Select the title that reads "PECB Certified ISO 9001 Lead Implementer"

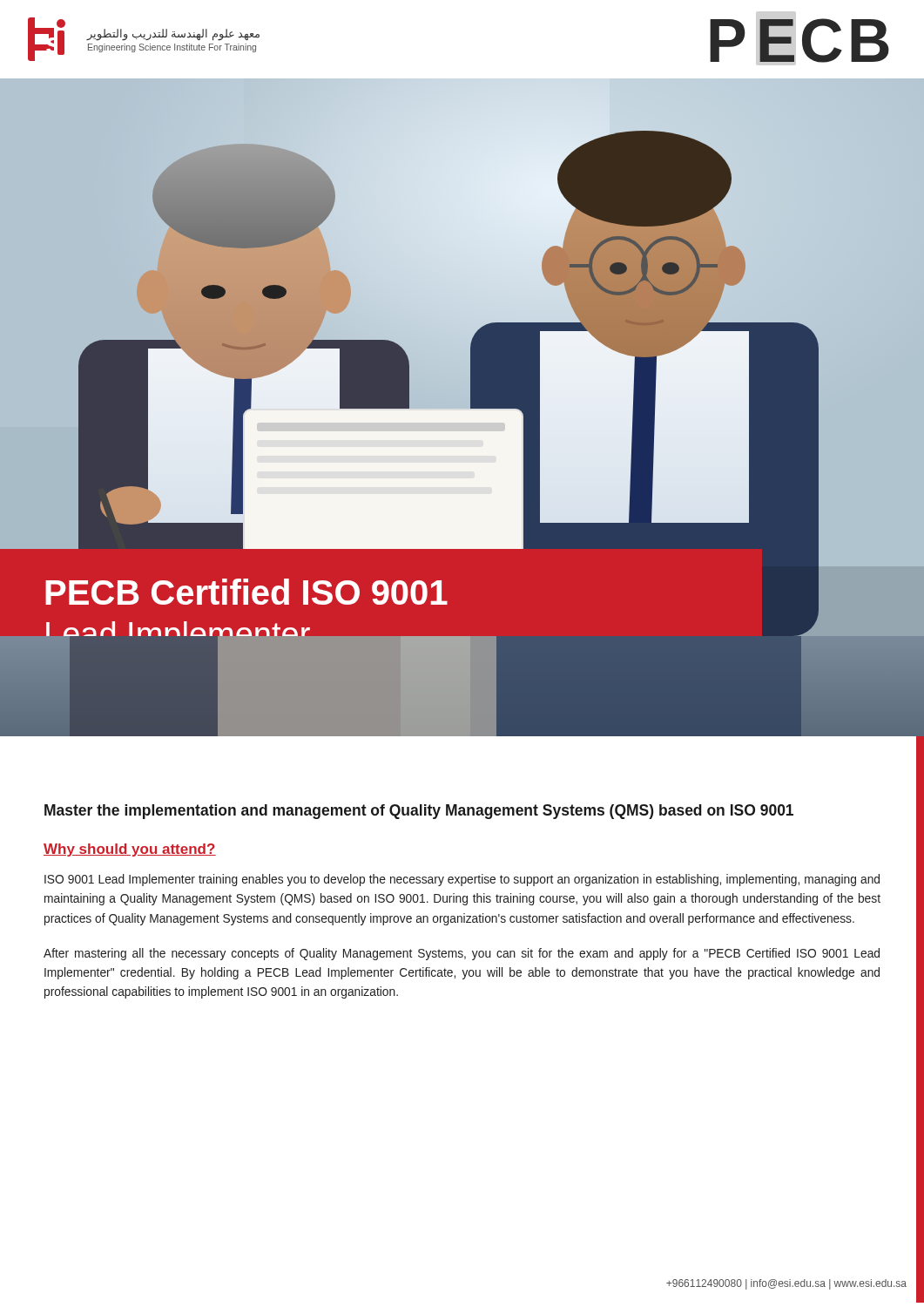(403, 613)
